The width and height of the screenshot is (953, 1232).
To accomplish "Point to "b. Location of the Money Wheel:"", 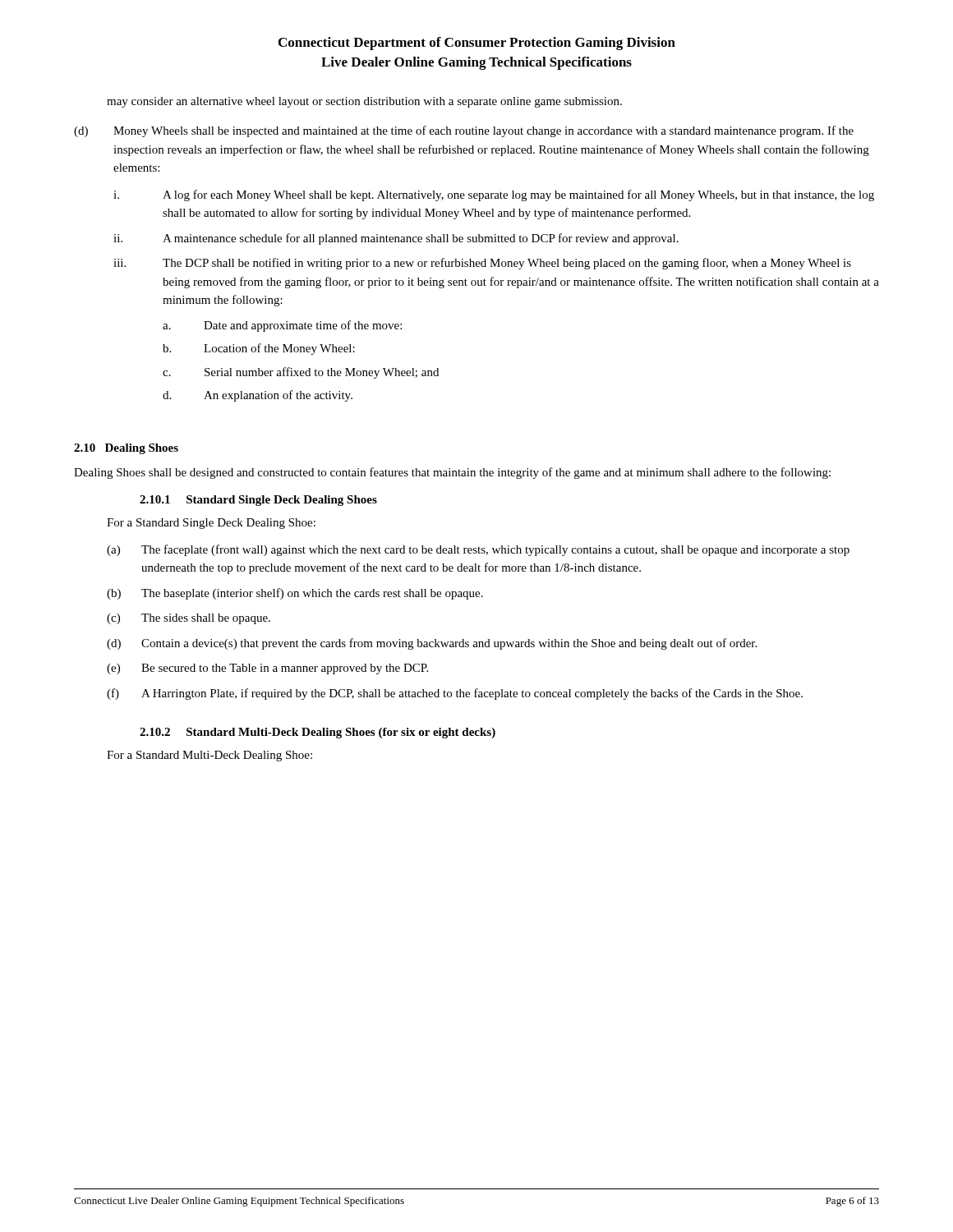I will point(259,349).
